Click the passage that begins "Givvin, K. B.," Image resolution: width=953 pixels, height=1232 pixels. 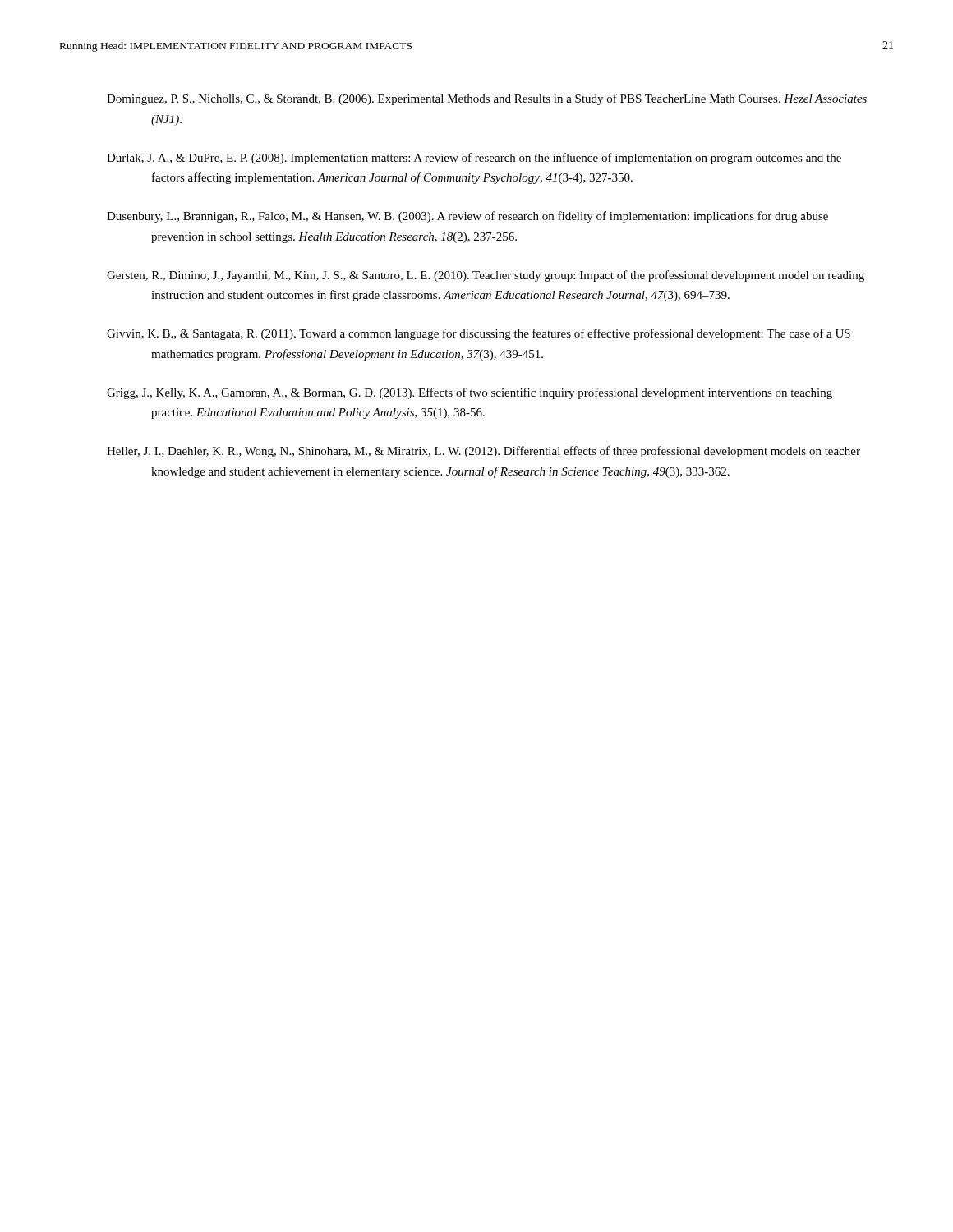coord(479,344)
